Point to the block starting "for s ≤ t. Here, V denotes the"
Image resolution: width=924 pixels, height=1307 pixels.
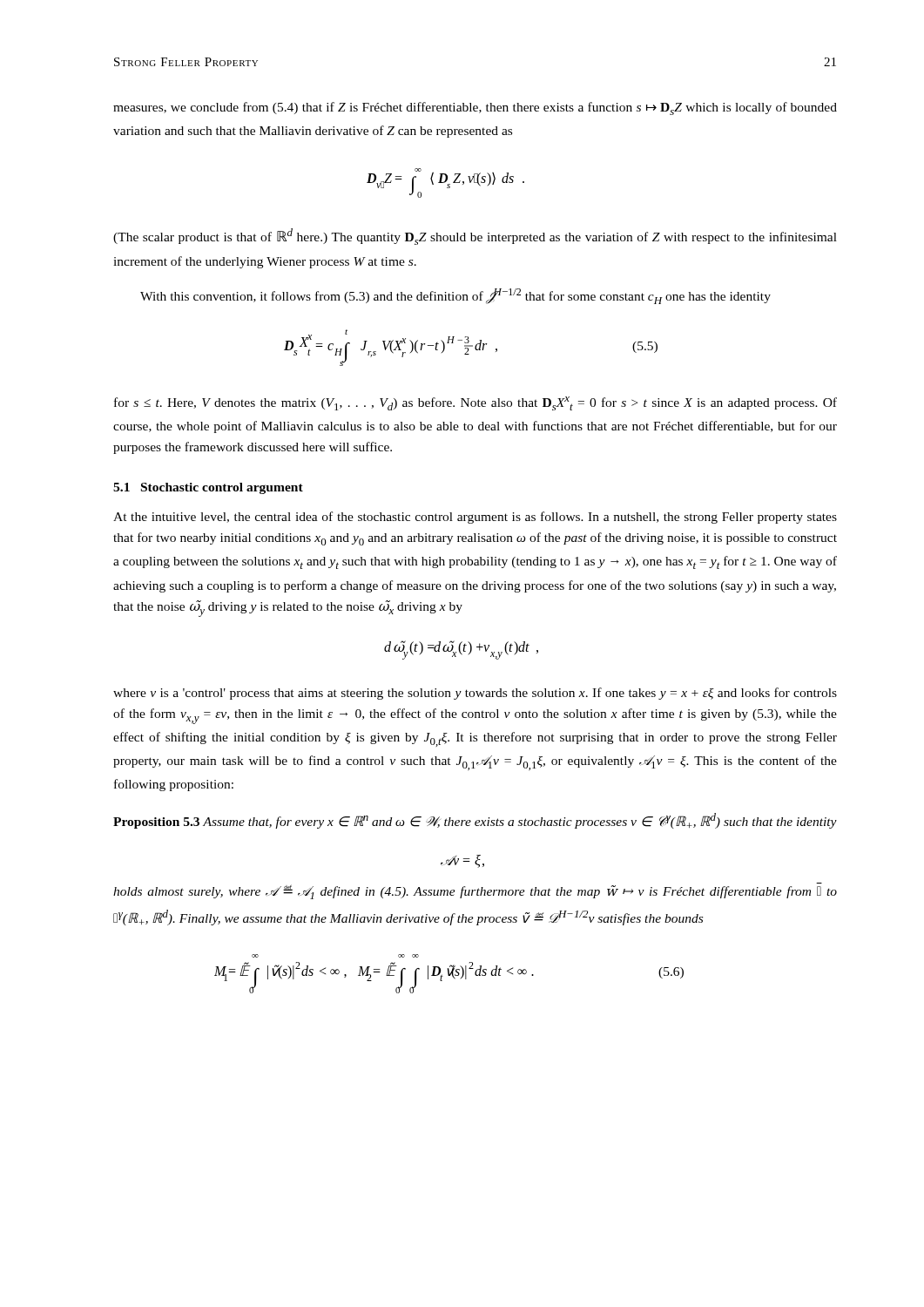point(475,424)
